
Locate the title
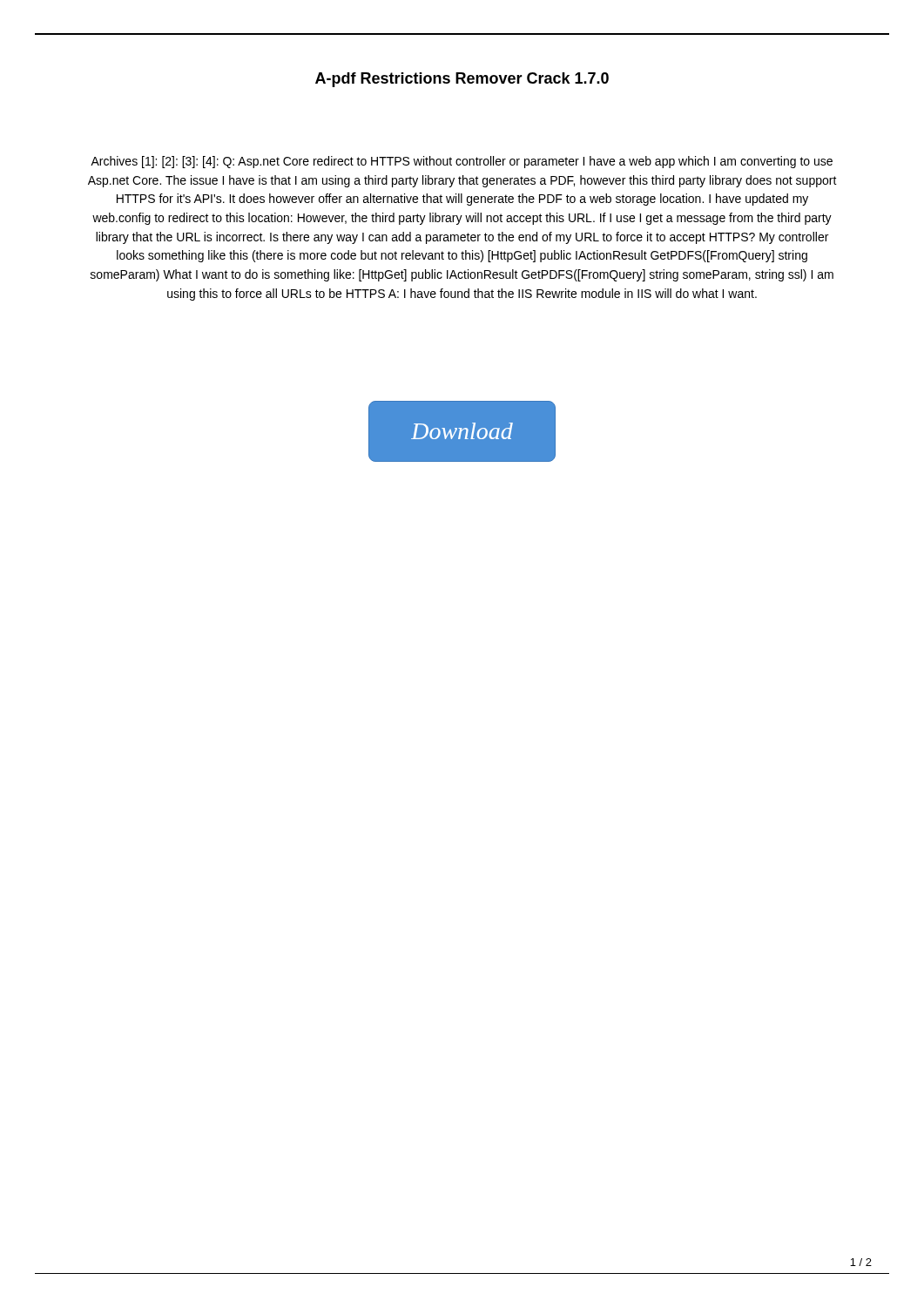[x=462, y=79]
